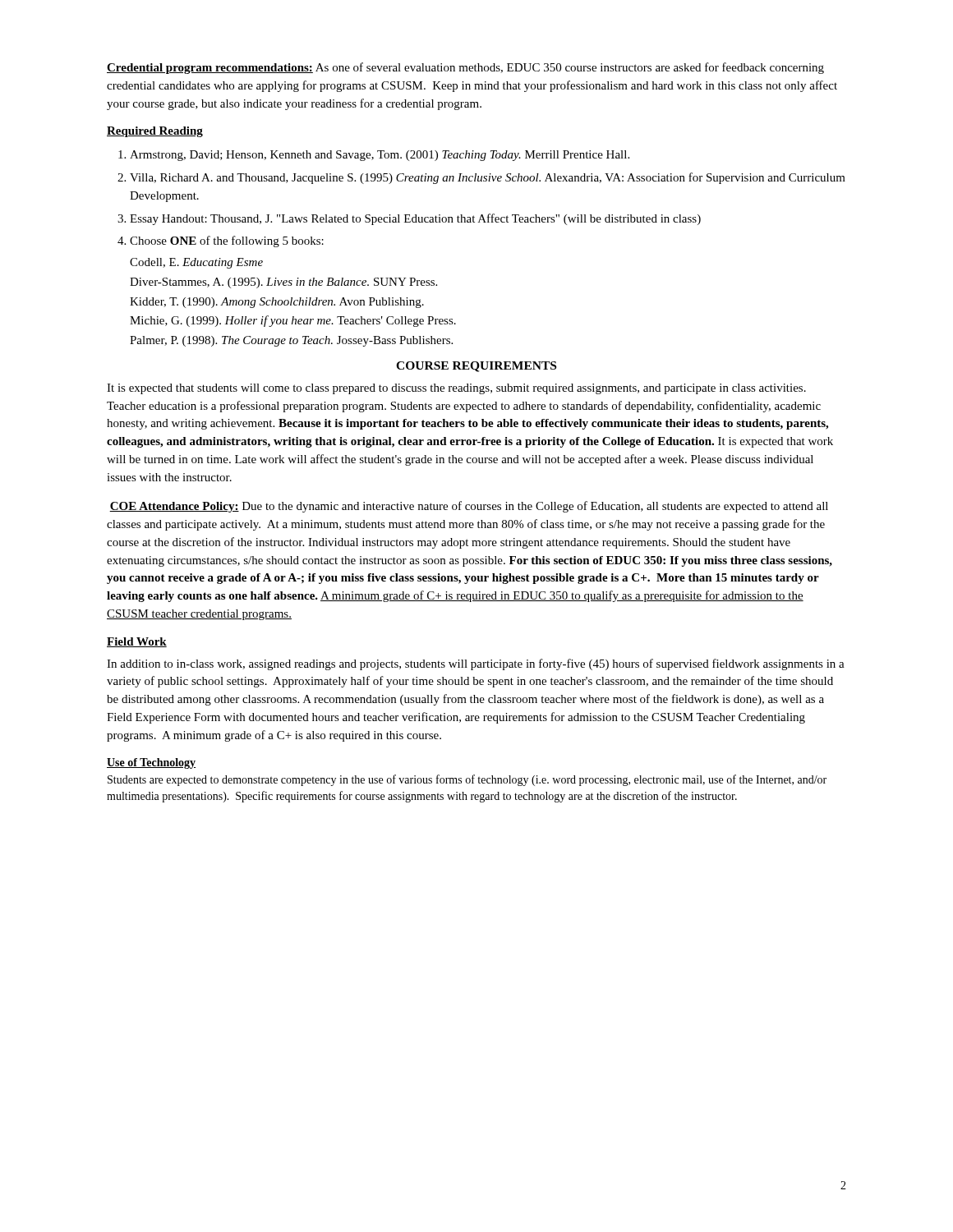Navigate to the block starting "Students are expected to demonstrate"
The height and width of the screenshot is (1232, 953).
476,788
